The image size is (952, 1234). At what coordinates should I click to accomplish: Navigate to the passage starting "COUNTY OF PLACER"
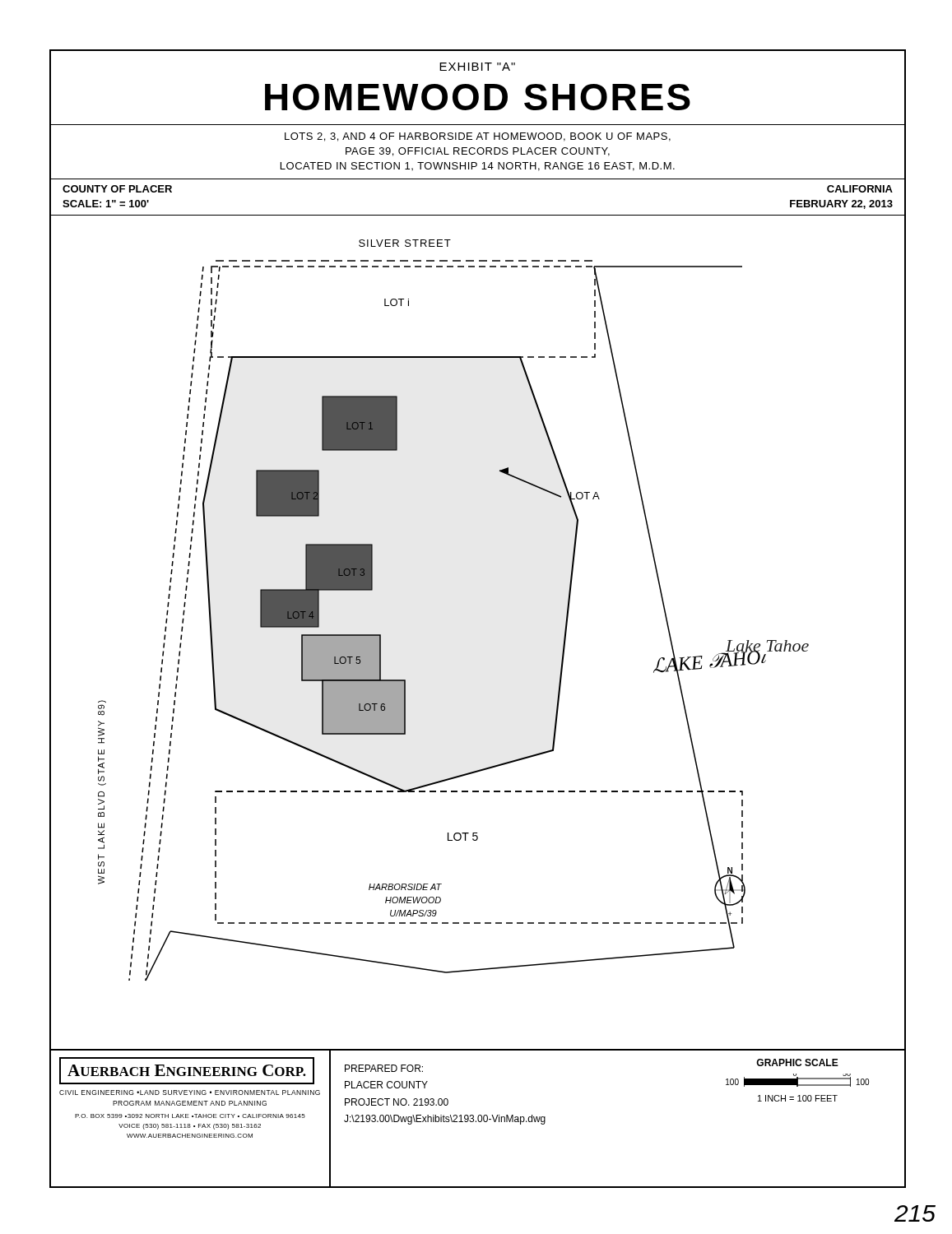(x=117, y=196)
